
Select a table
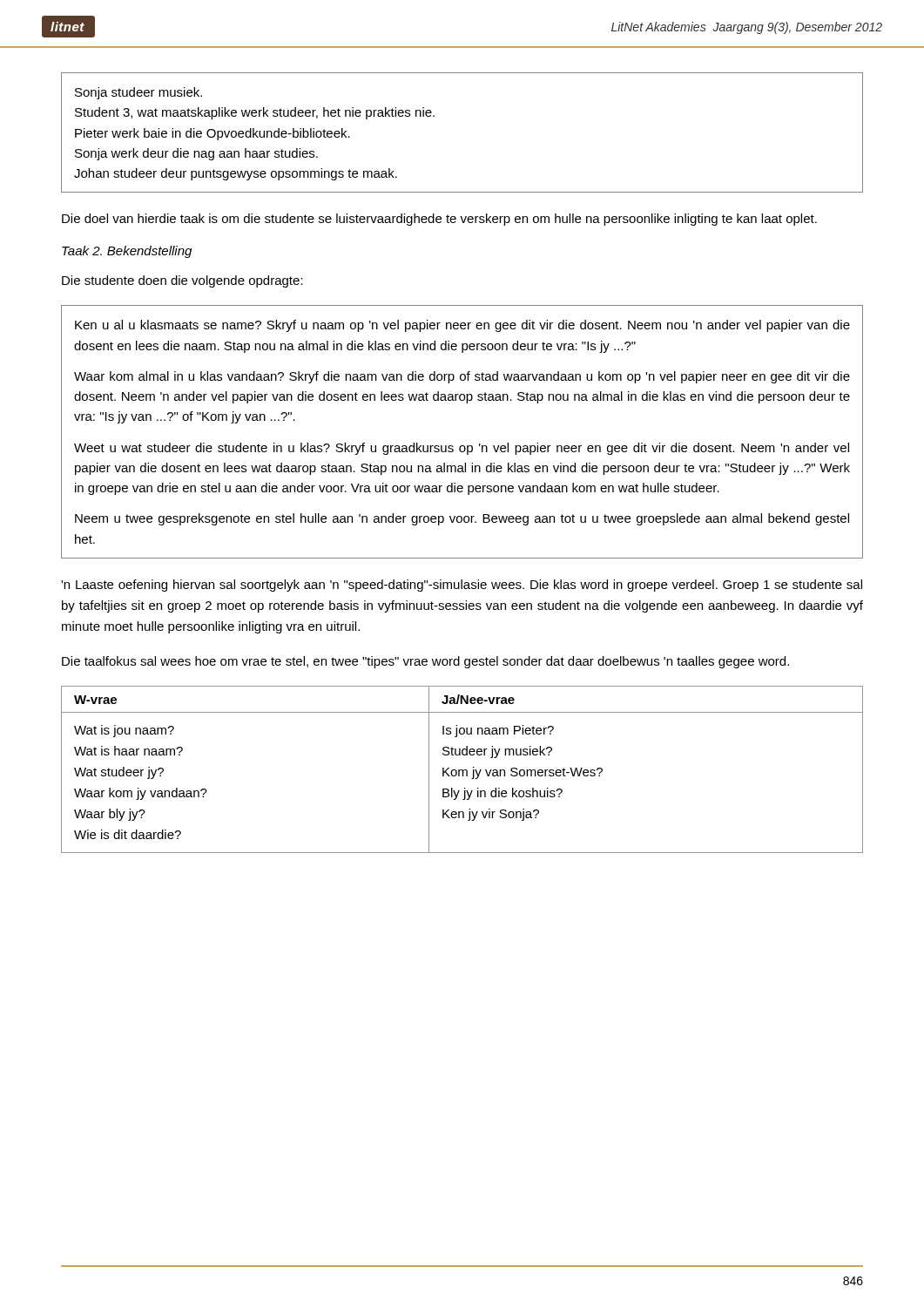(462, 769)
